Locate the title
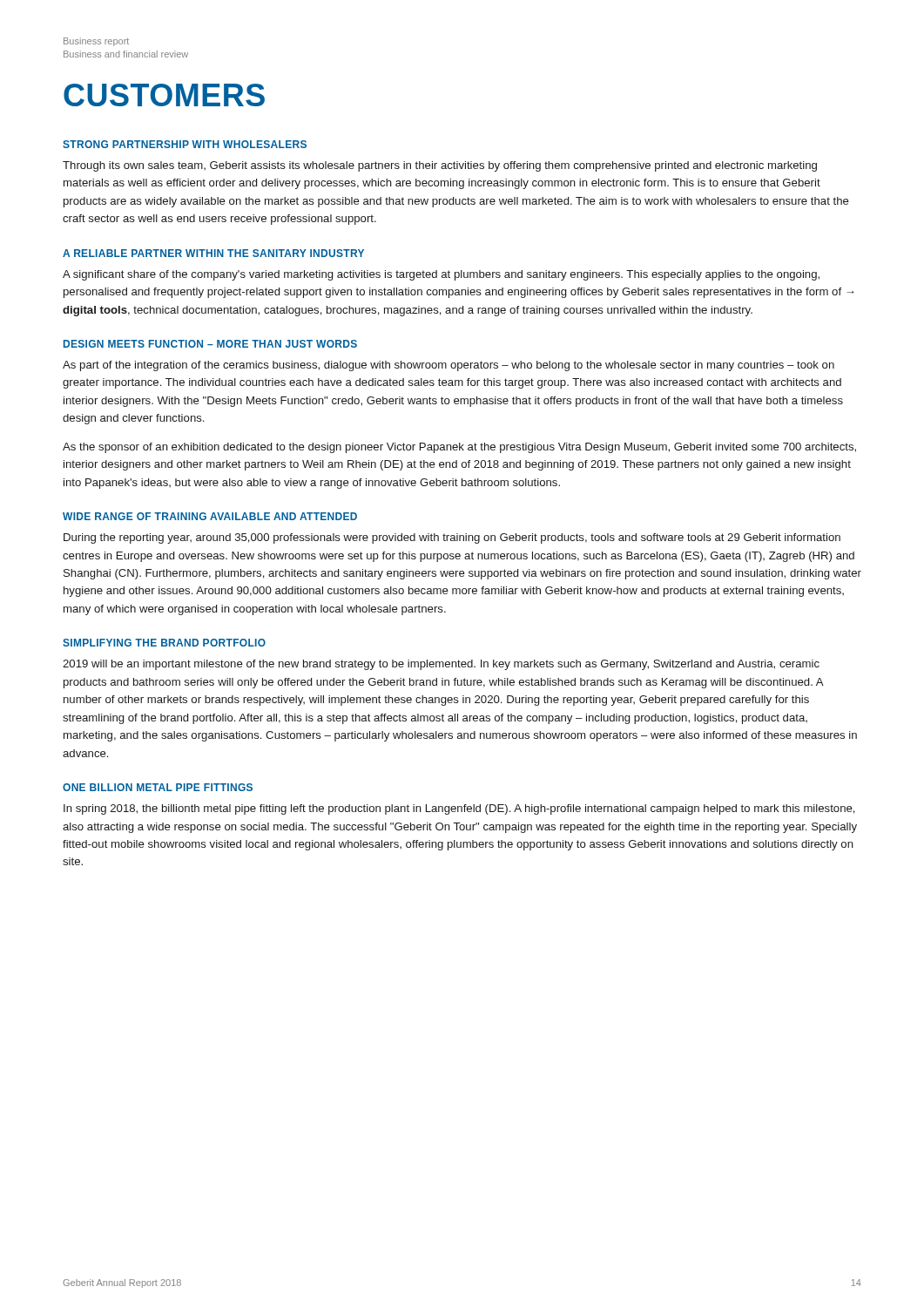This screenshot has width=924, height=1307. coord(165,95)
